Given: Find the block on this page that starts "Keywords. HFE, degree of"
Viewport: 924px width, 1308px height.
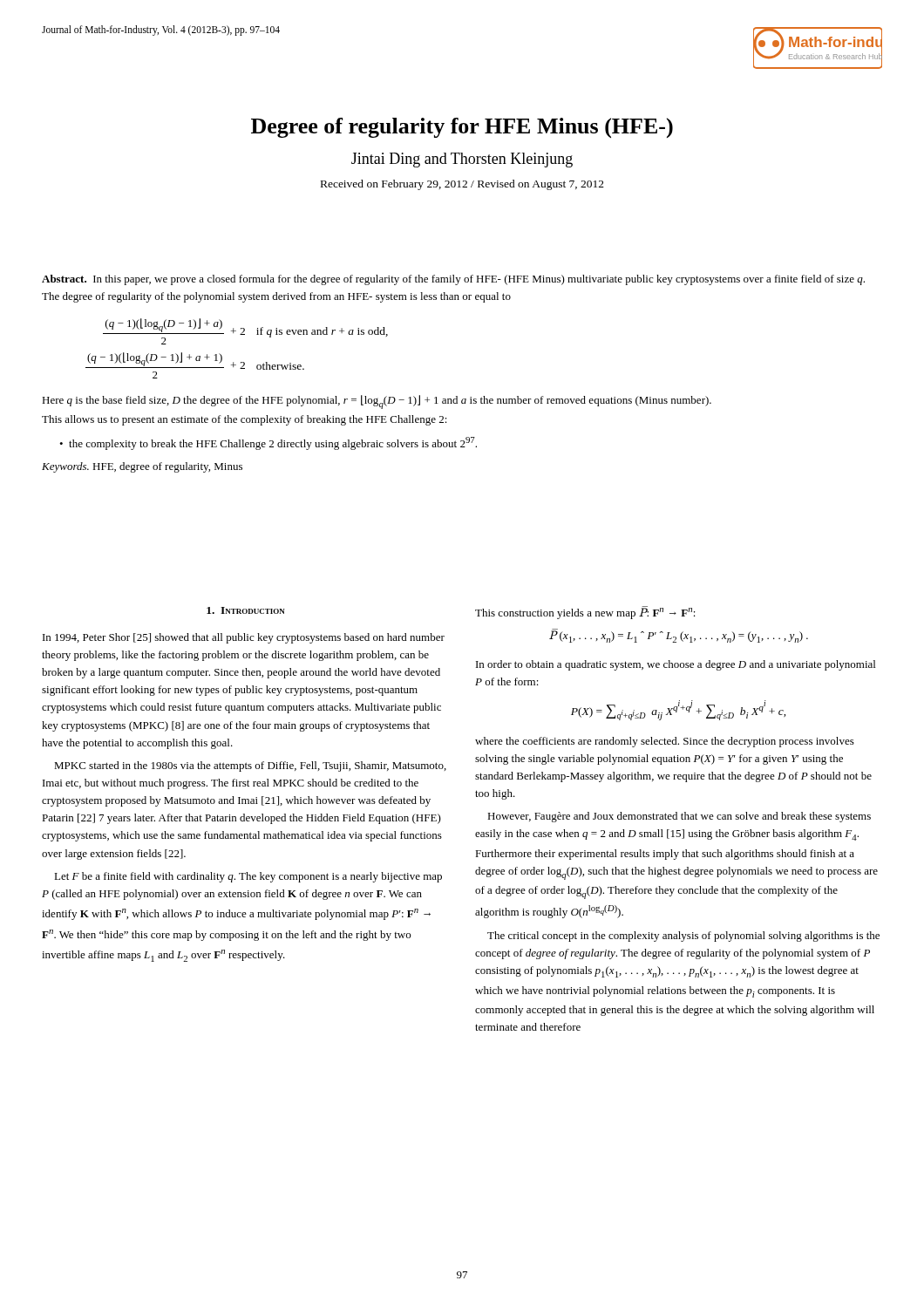Looking at the screenshot, I should tap(142, 466).
